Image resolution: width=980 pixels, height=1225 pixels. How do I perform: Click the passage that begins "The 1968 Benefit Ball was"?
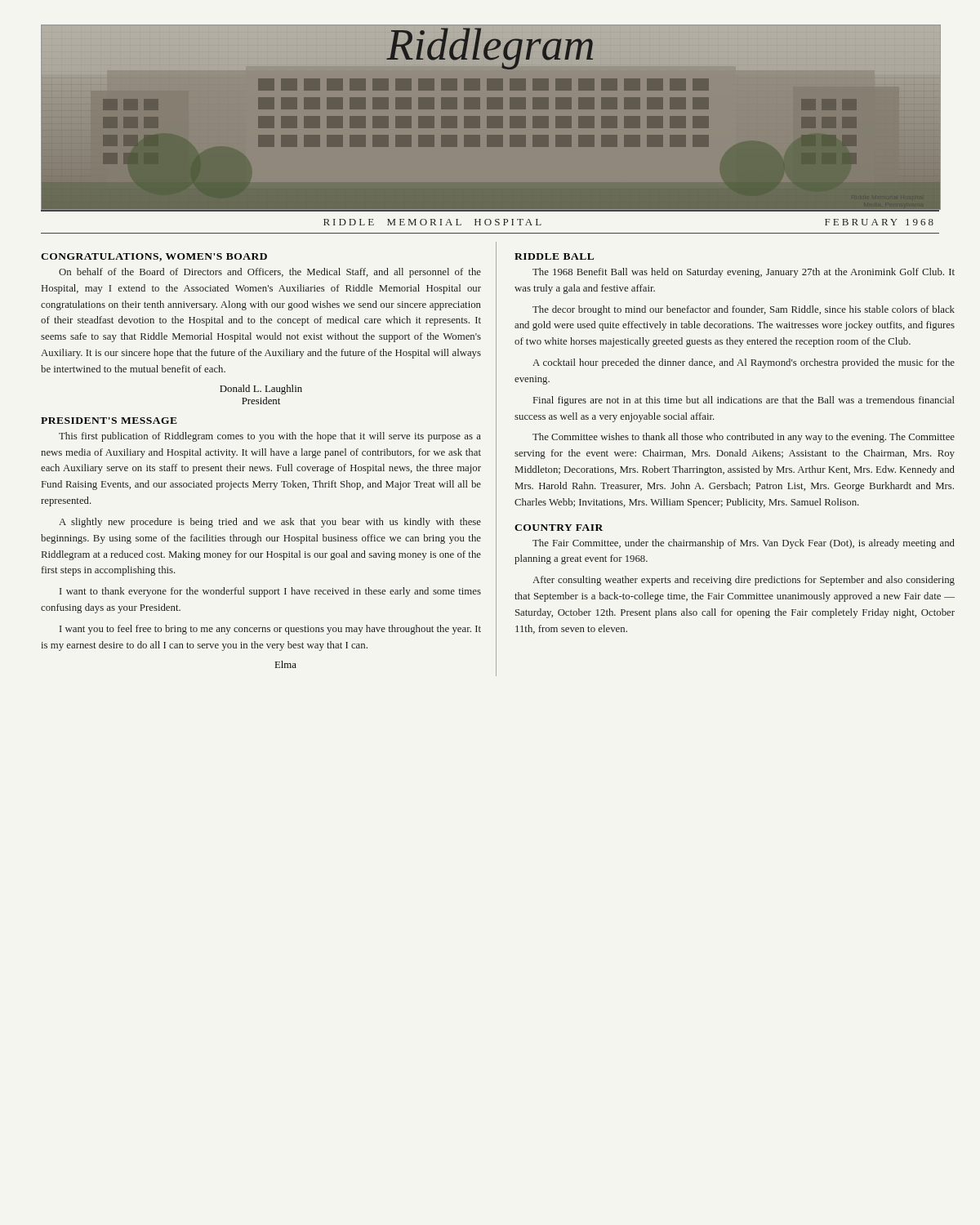(x=735, y=281)
